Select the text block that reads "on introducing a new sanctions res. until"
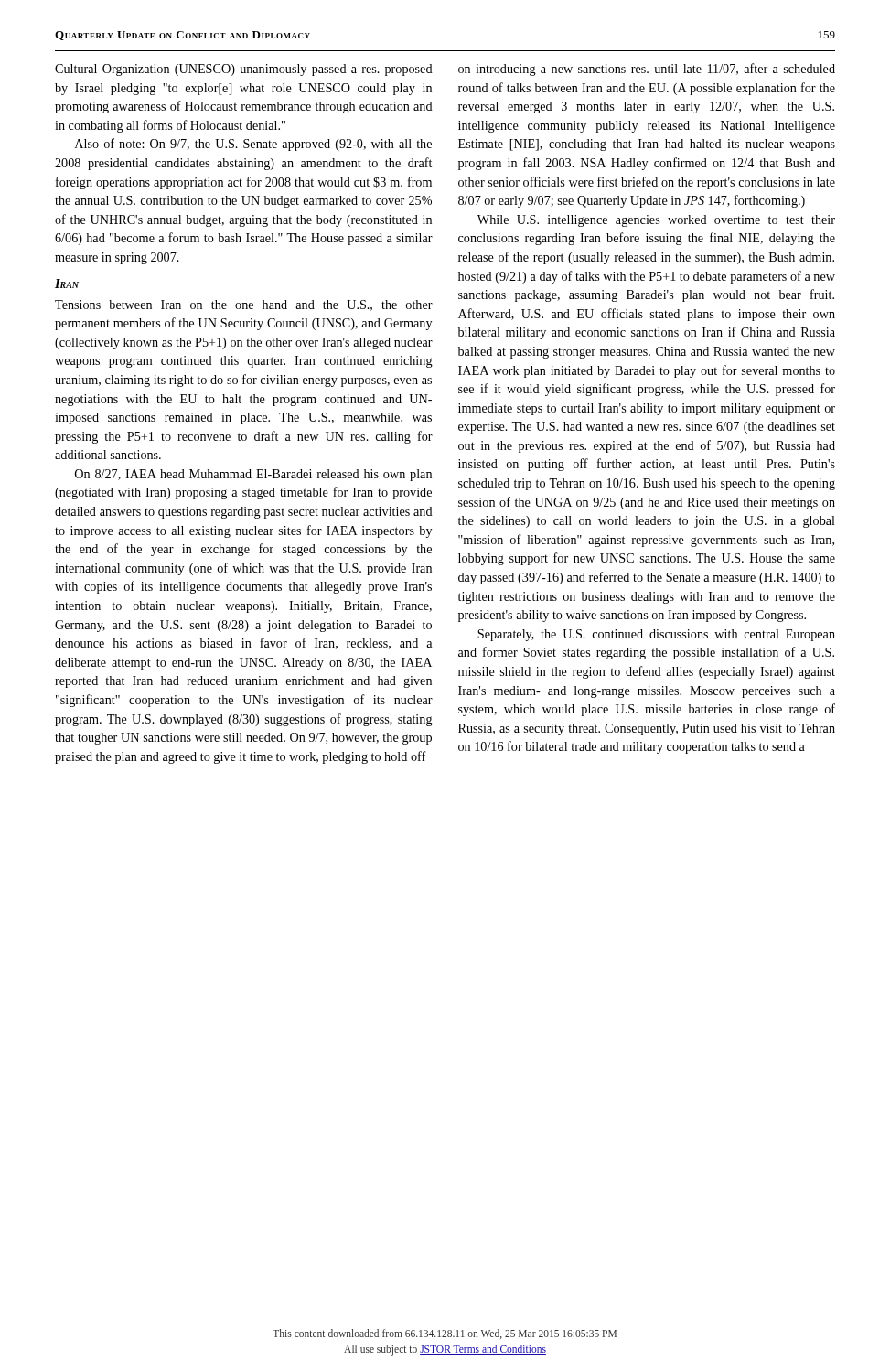The image size is (890, 1372). point(646,408)
